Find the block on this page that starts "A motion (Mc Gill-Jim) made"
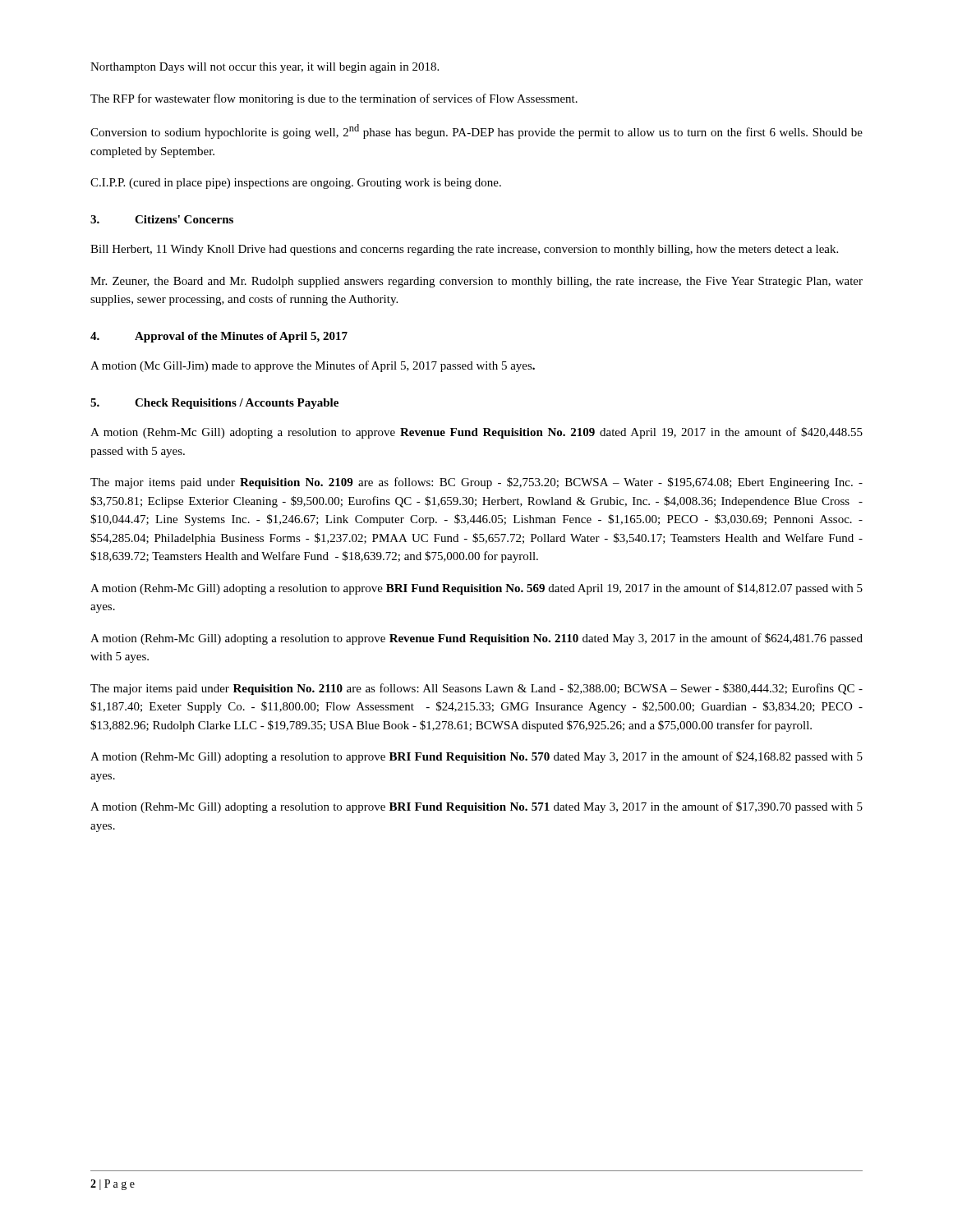This screenshot has height=1232, width=953. (x=313, y=365)
